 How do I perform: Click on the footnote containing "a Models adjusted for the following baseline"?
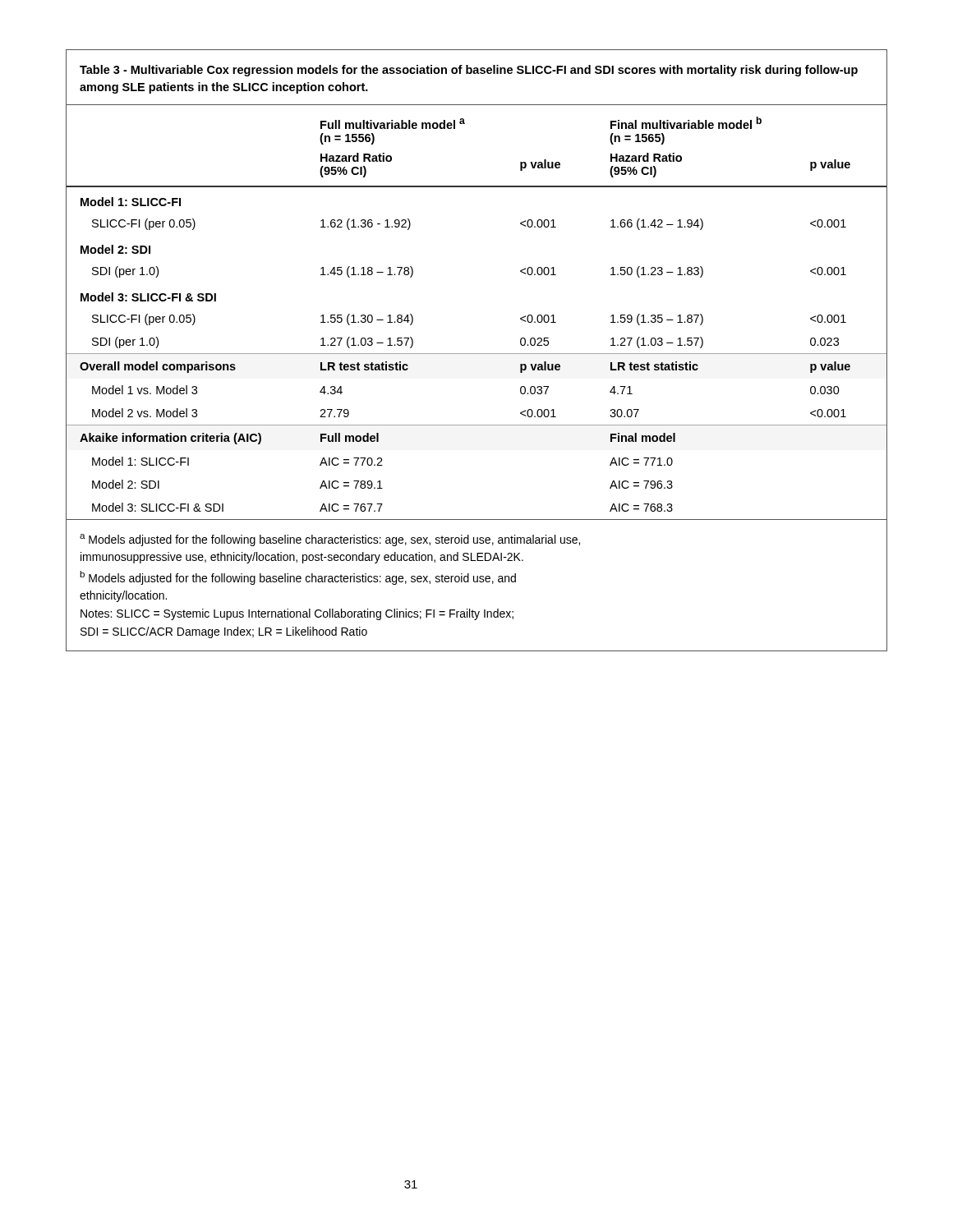tap(330, 584)
